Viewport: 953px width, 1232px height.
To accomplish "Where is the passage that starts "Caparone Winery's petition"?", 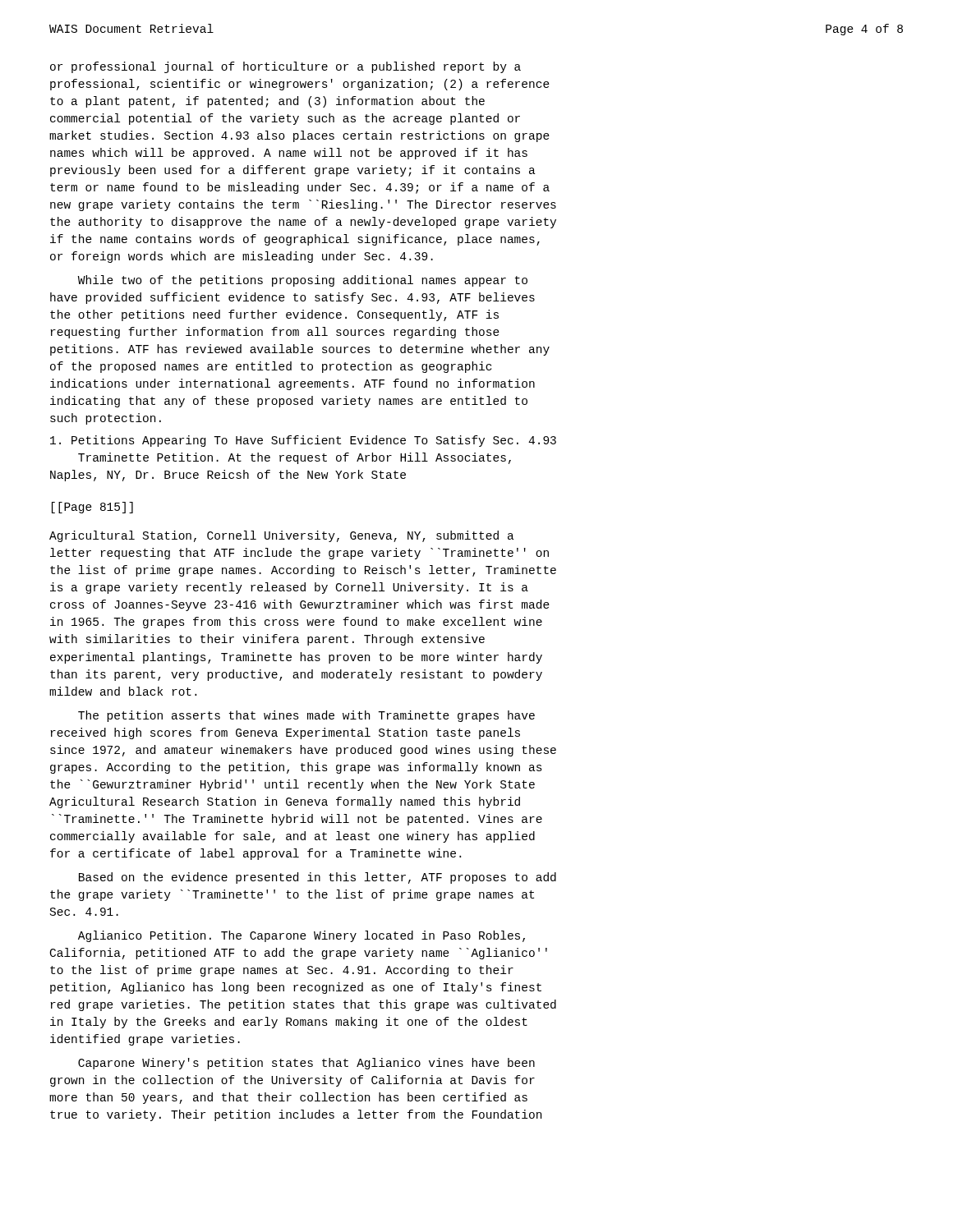I will 296,1089.
